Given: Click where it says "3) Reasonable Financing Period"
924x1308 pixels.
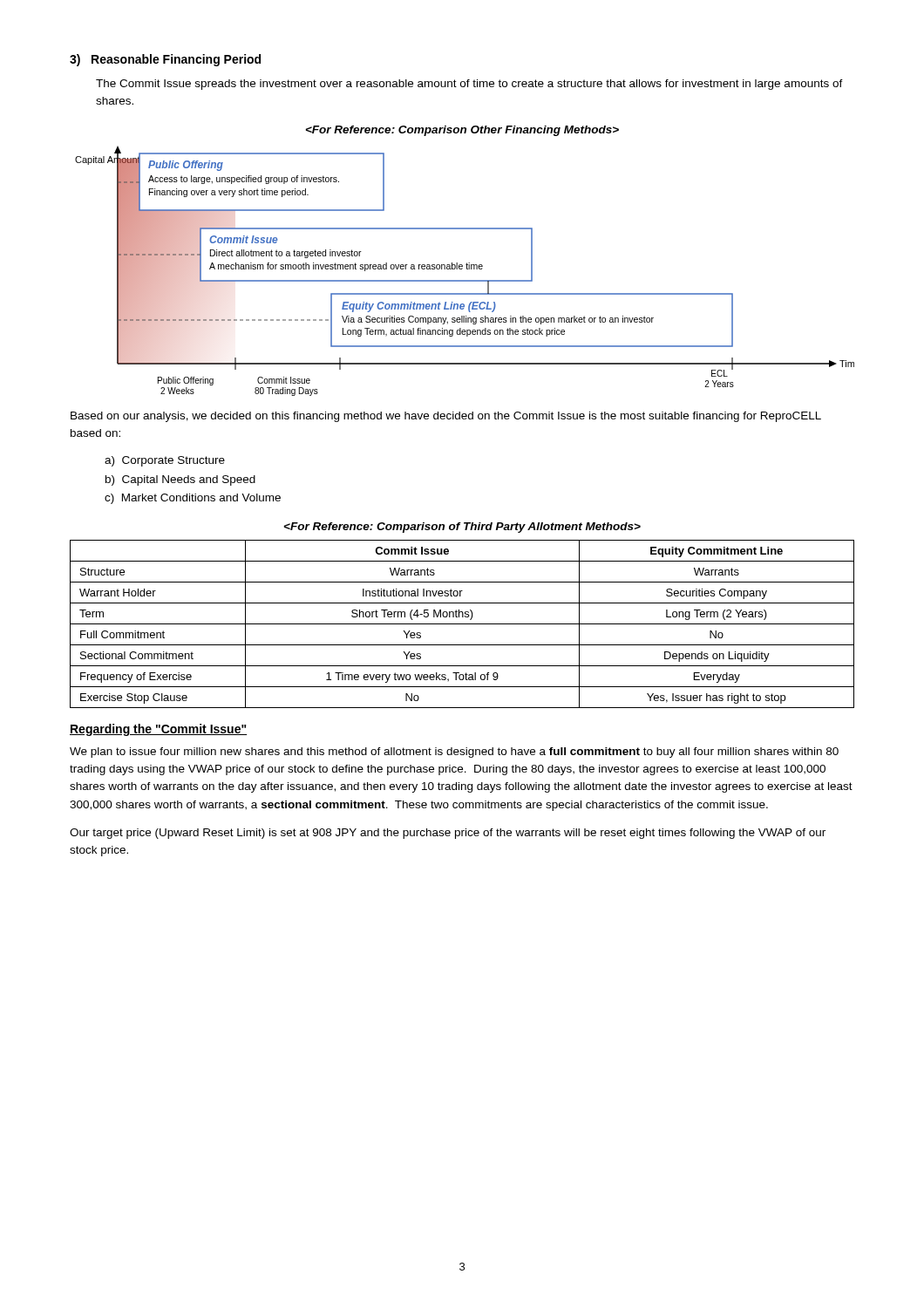Looking at the screenshot, I should click(x=166, y=59).
